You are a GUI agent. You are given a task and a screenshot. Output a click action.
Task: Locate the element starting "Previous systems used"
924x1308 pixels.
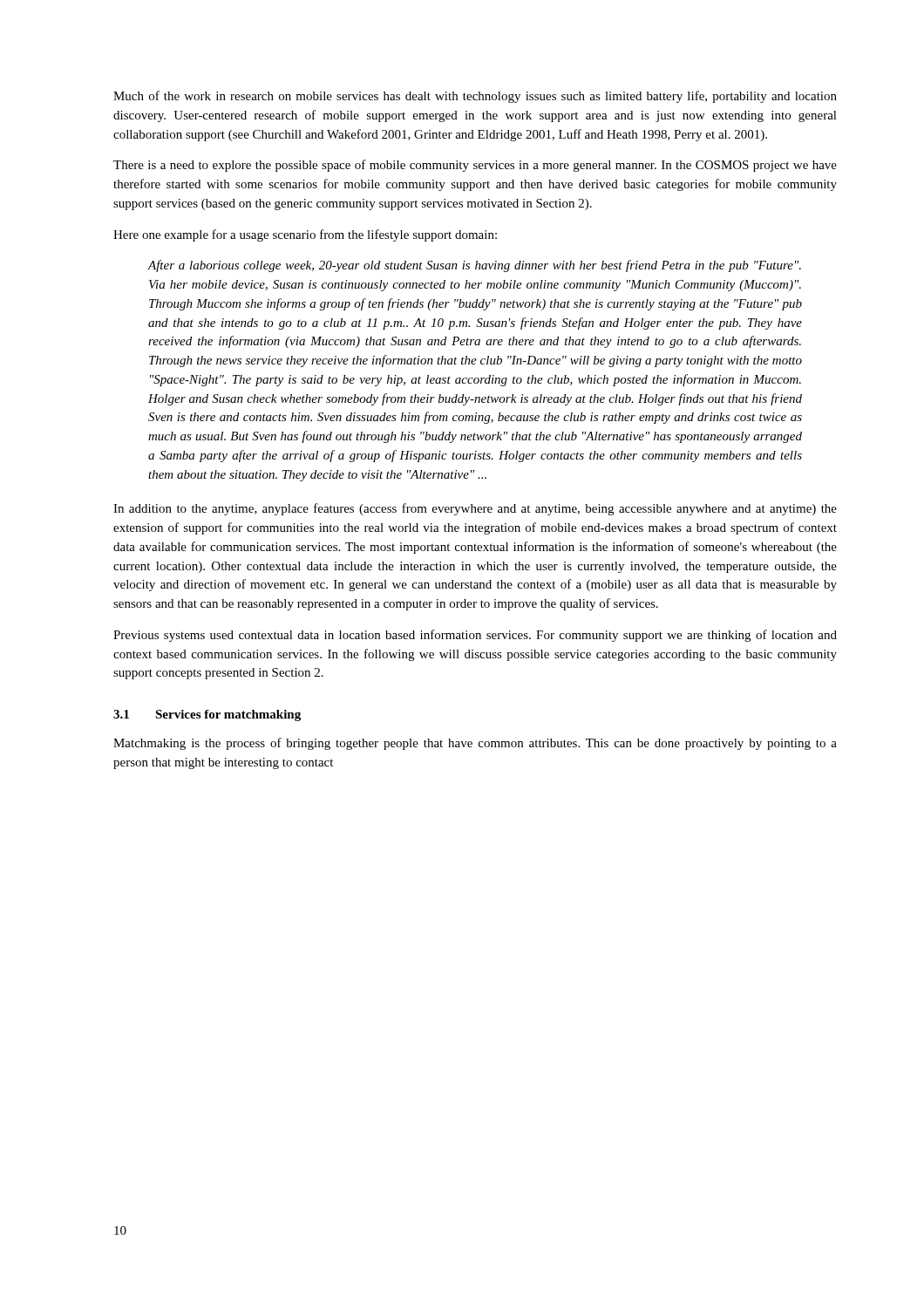click(x=475, y=654)
